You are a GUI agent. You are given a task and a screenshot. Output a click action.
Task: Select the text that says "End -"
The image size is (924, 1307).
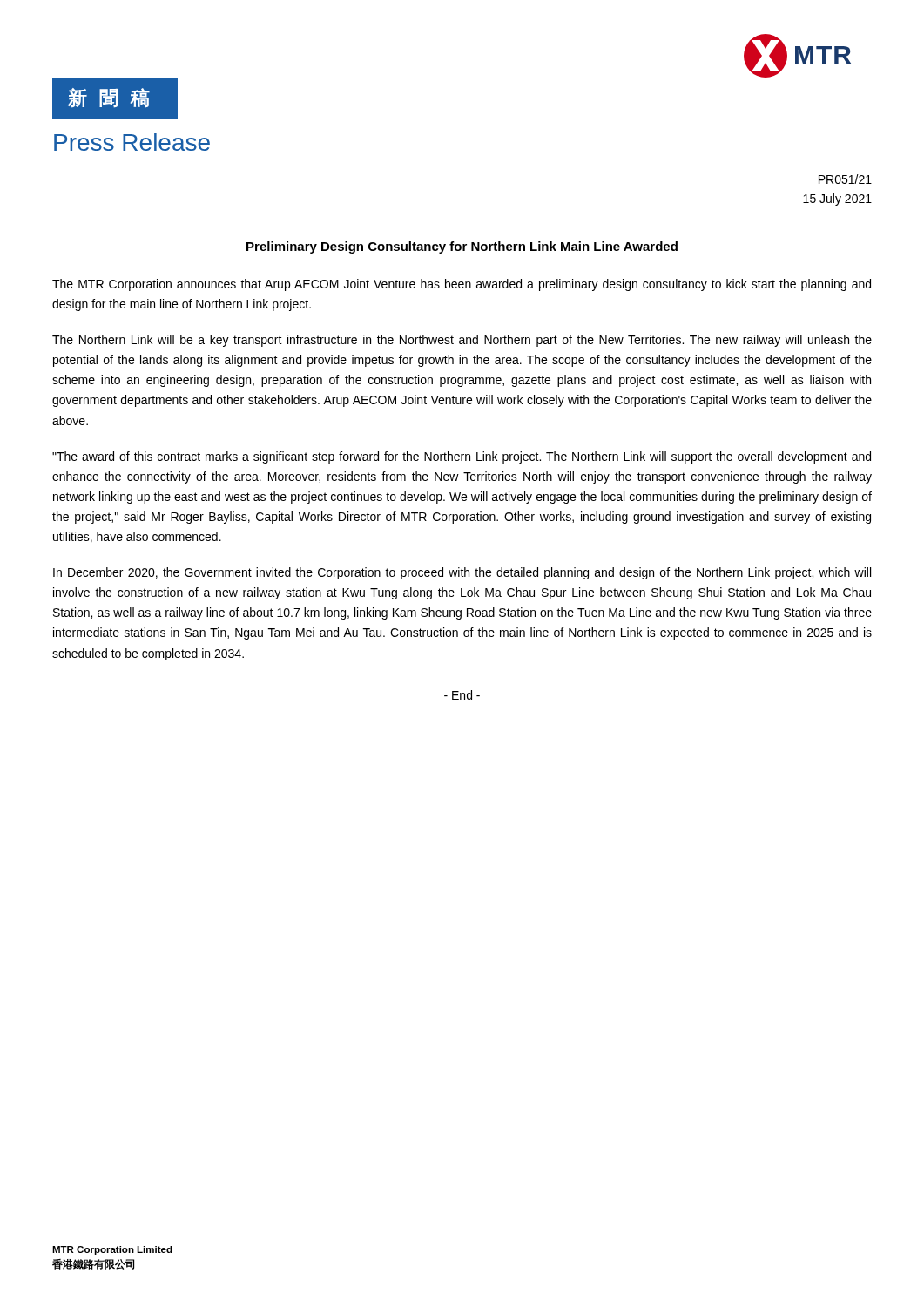[462, 695]
